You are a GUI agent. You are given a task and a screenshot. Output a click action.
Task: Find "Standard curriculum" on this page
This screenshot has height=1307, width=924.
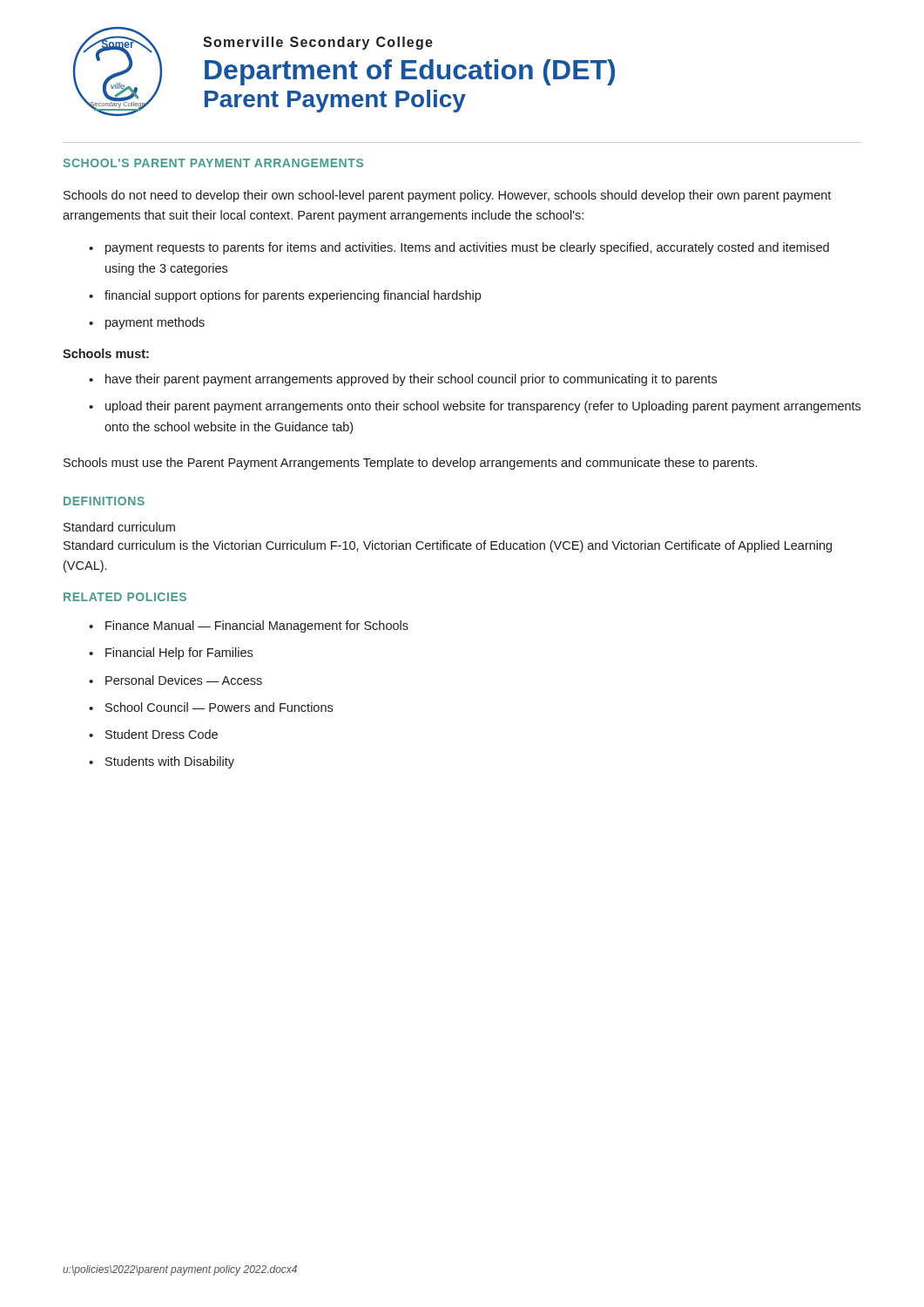coord(119,527)
